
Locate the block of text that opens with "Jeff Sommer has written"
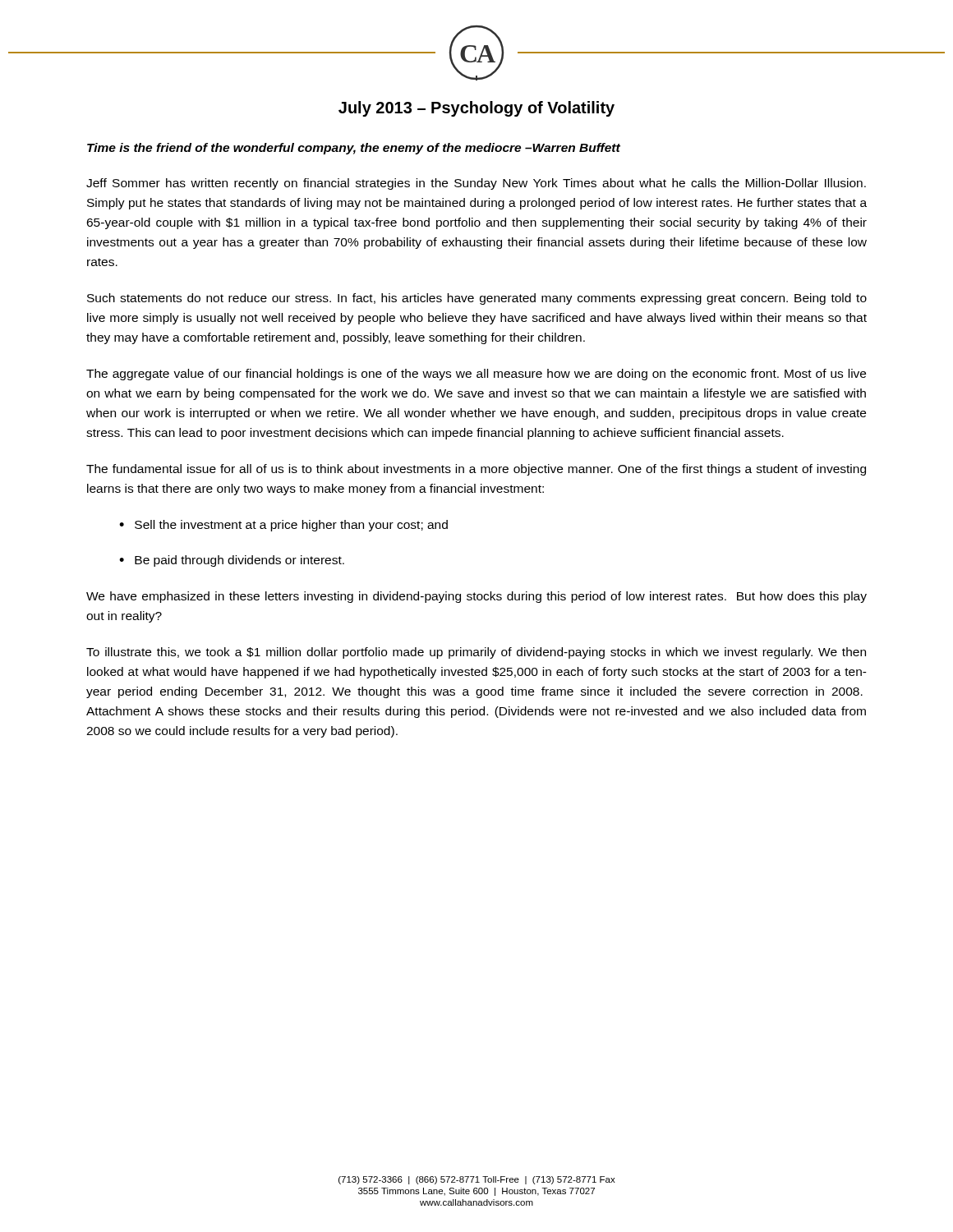point(476,223)
